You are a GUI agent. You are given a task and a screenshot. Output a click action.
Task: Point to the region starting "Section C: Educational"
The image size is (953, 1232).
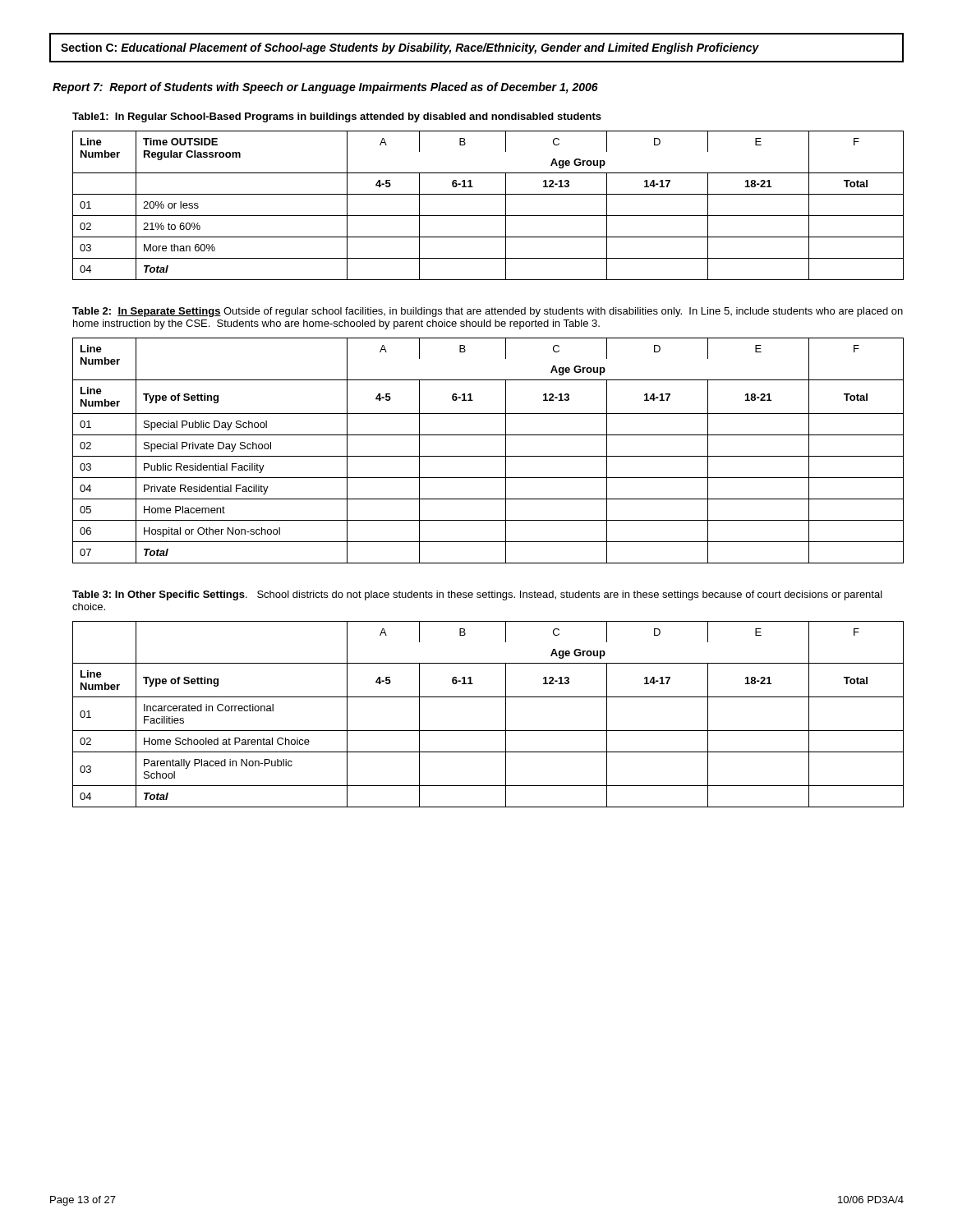coord(410,48)
